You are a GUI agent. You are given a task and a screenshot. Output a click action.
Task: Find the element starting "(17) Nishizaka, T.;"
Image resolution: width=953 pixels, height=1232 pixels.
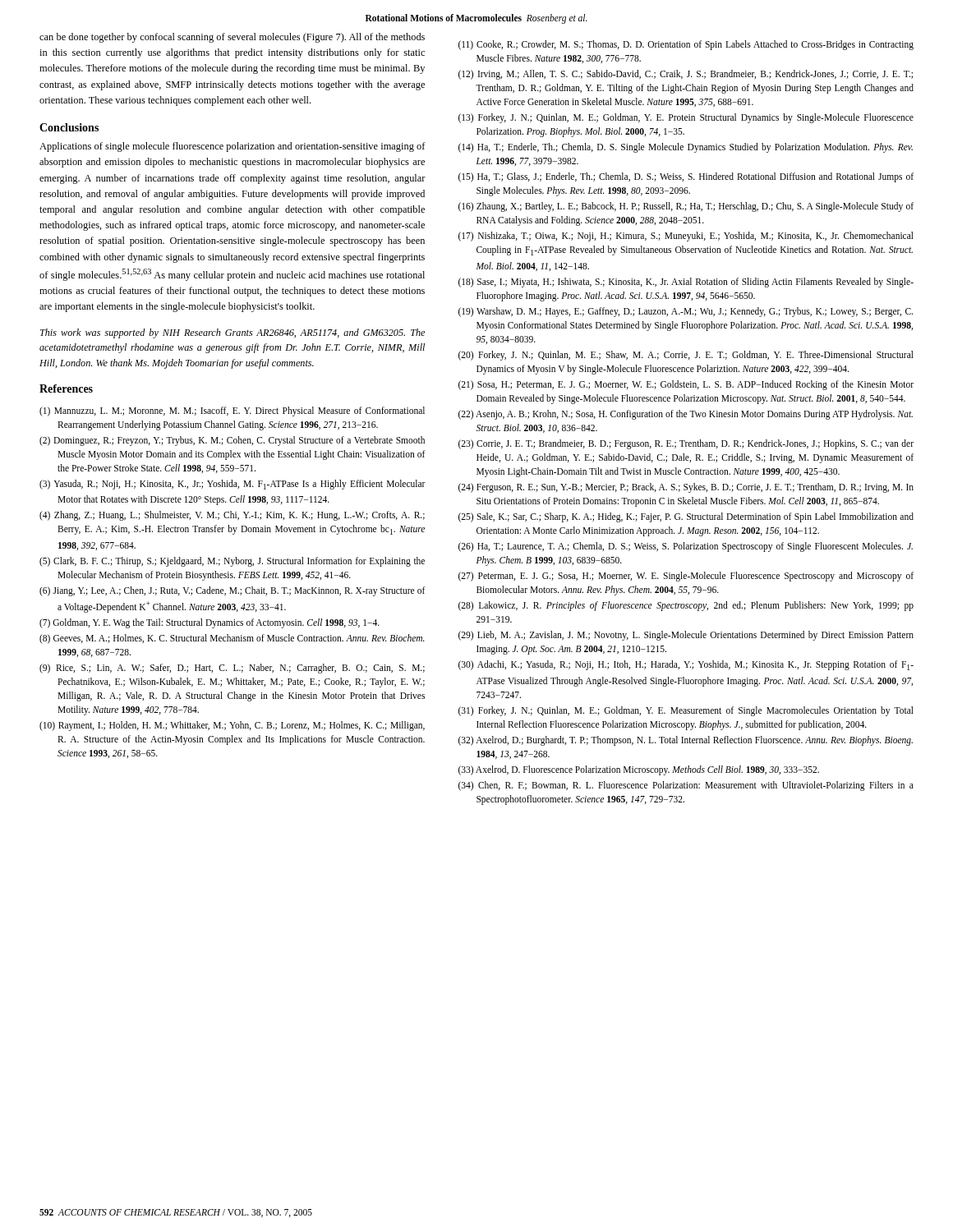pos(686,251)
